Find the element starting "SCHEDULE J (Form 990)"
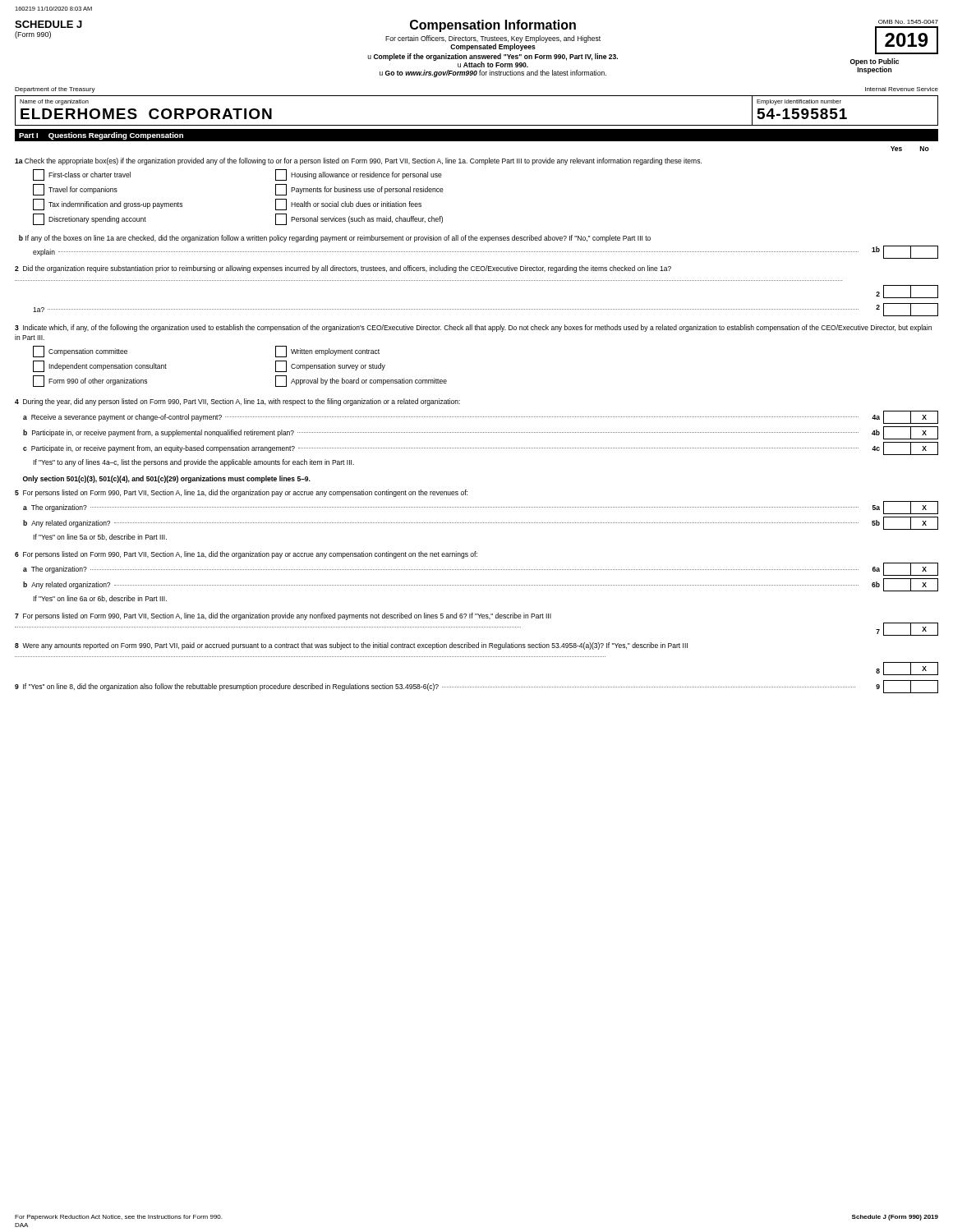The height and width of the screenshot is (1232, 953). [48, 24]
